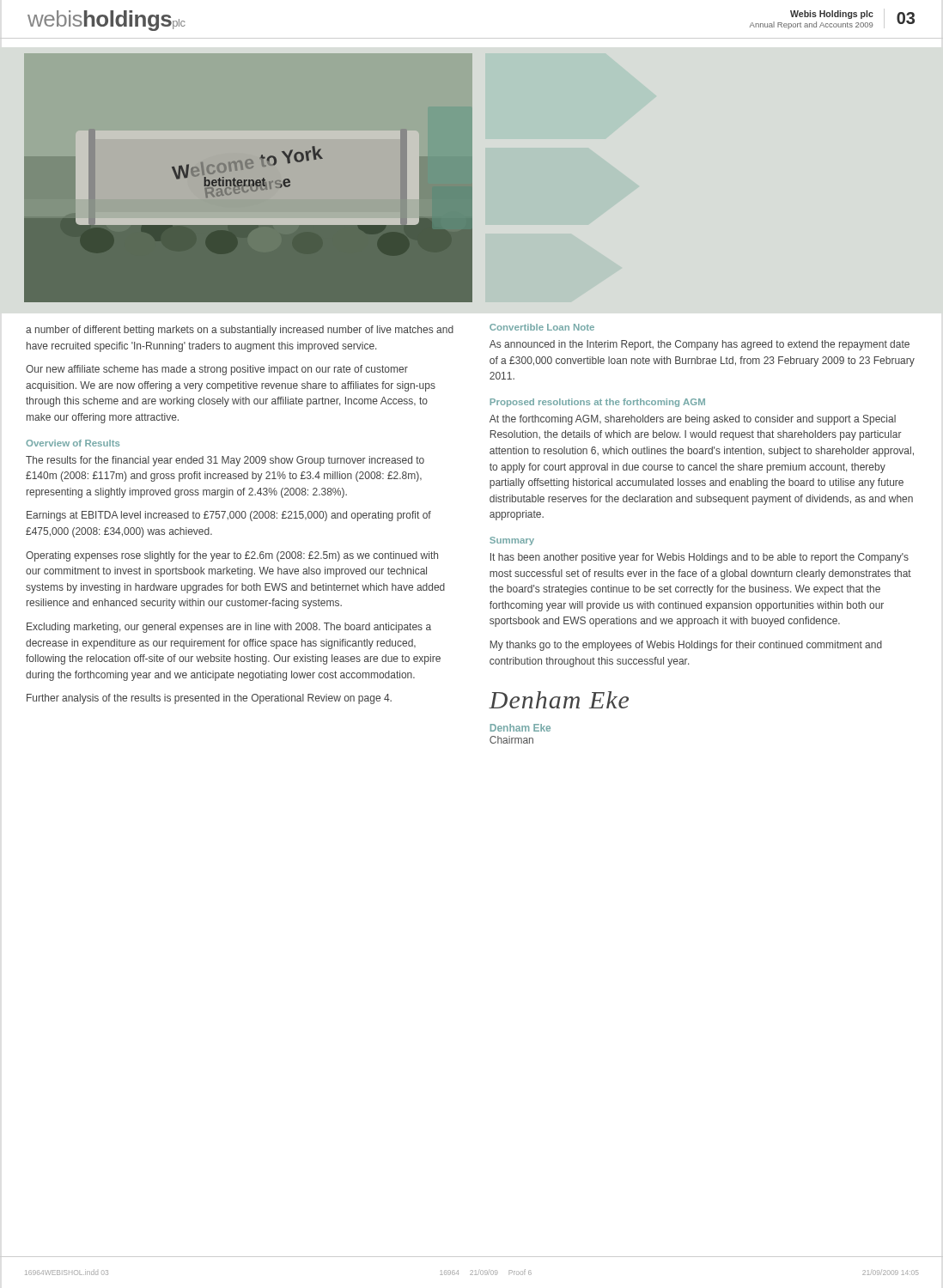Find the text block with the text "Our new affiliate scheme has made a"
The image size is (943, 1288).
click(231, 393)
